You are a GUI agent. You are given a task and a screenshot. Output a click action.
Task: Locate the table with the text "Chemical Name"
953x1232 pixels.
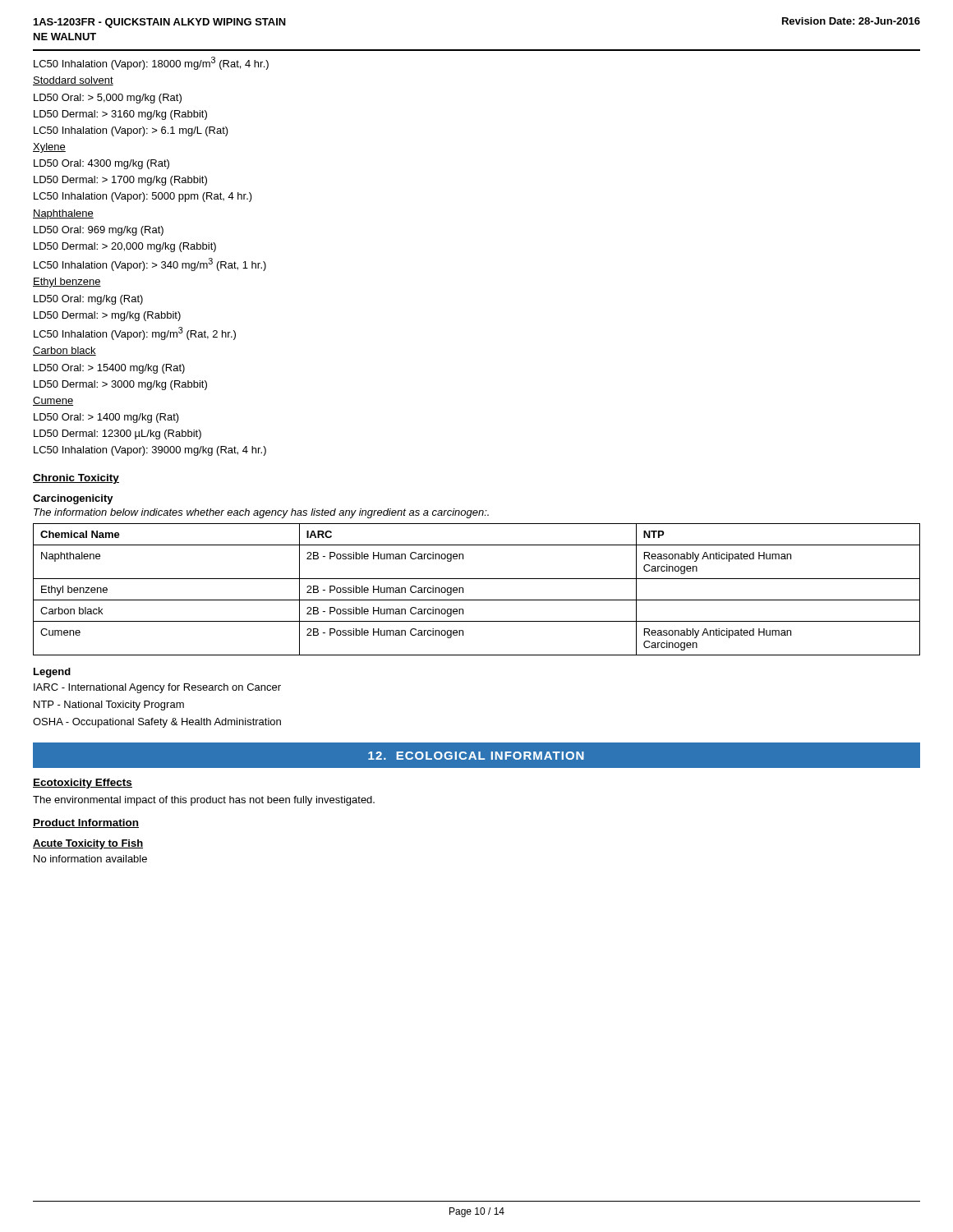tap(476, 590)
